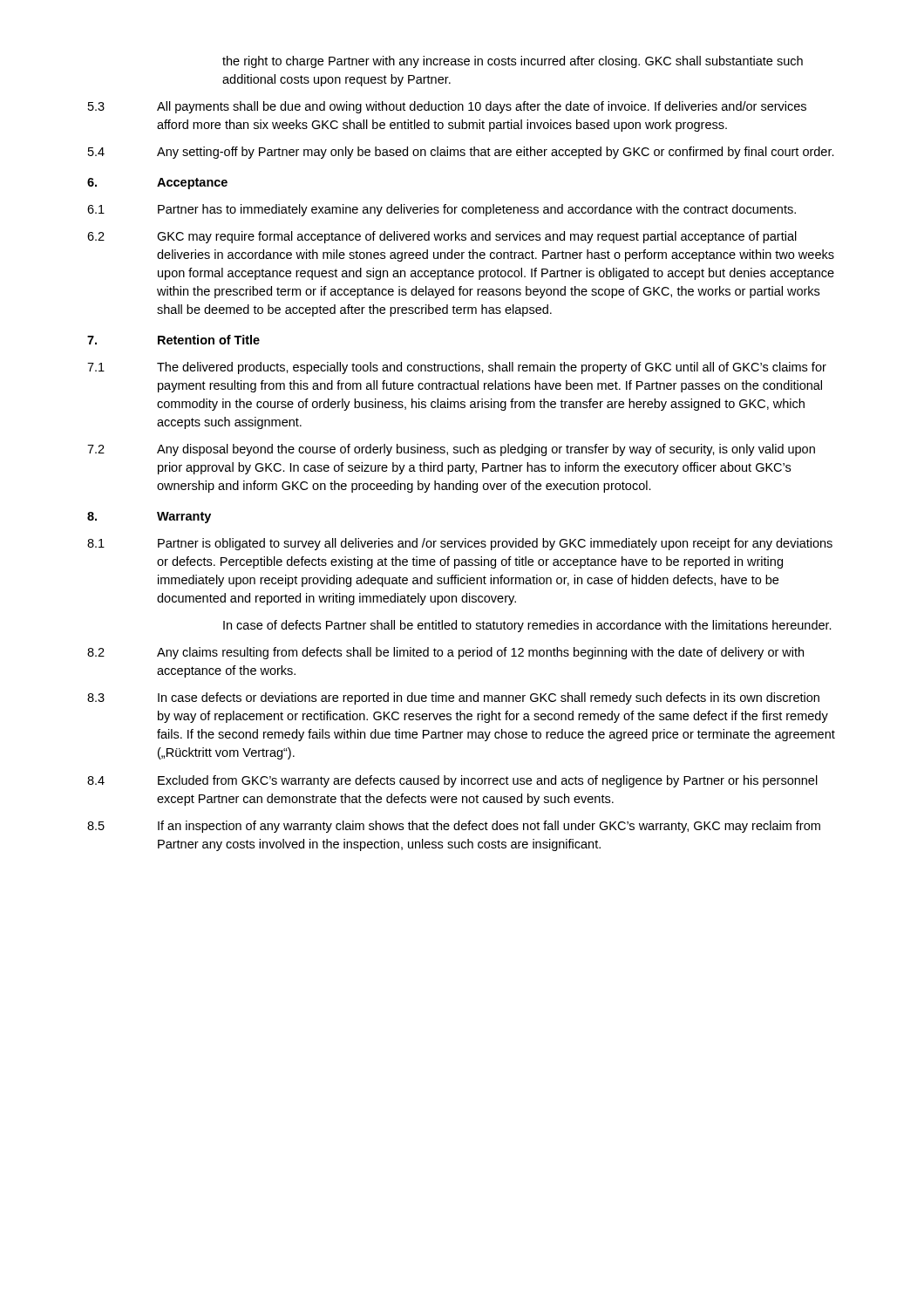Select the list item that reads "5.3 All payments shall be due and owing"

462,116
